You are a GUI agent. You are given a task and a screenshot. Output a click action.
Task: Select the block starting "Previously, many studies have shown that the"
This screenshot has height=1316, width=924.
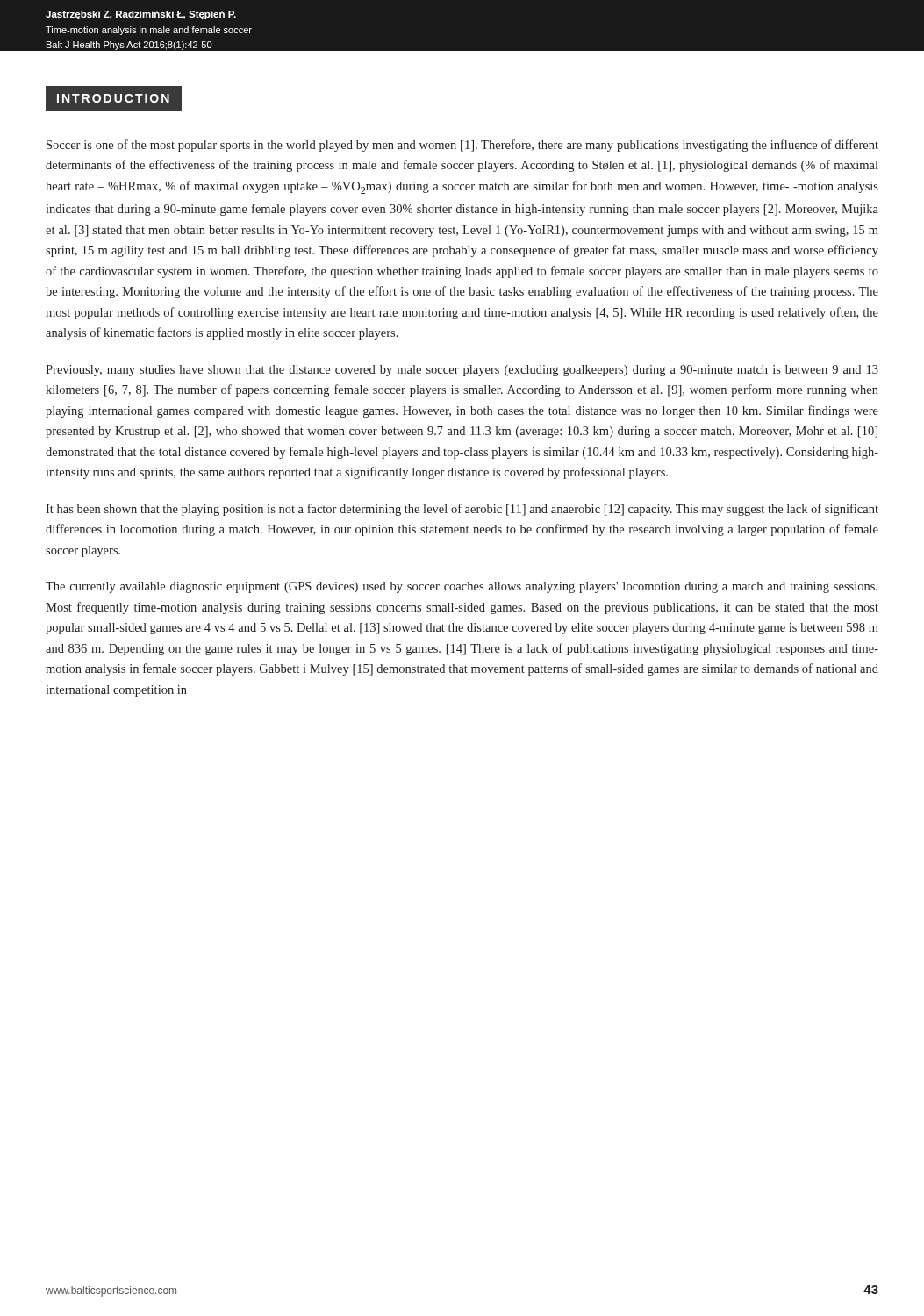462,421
